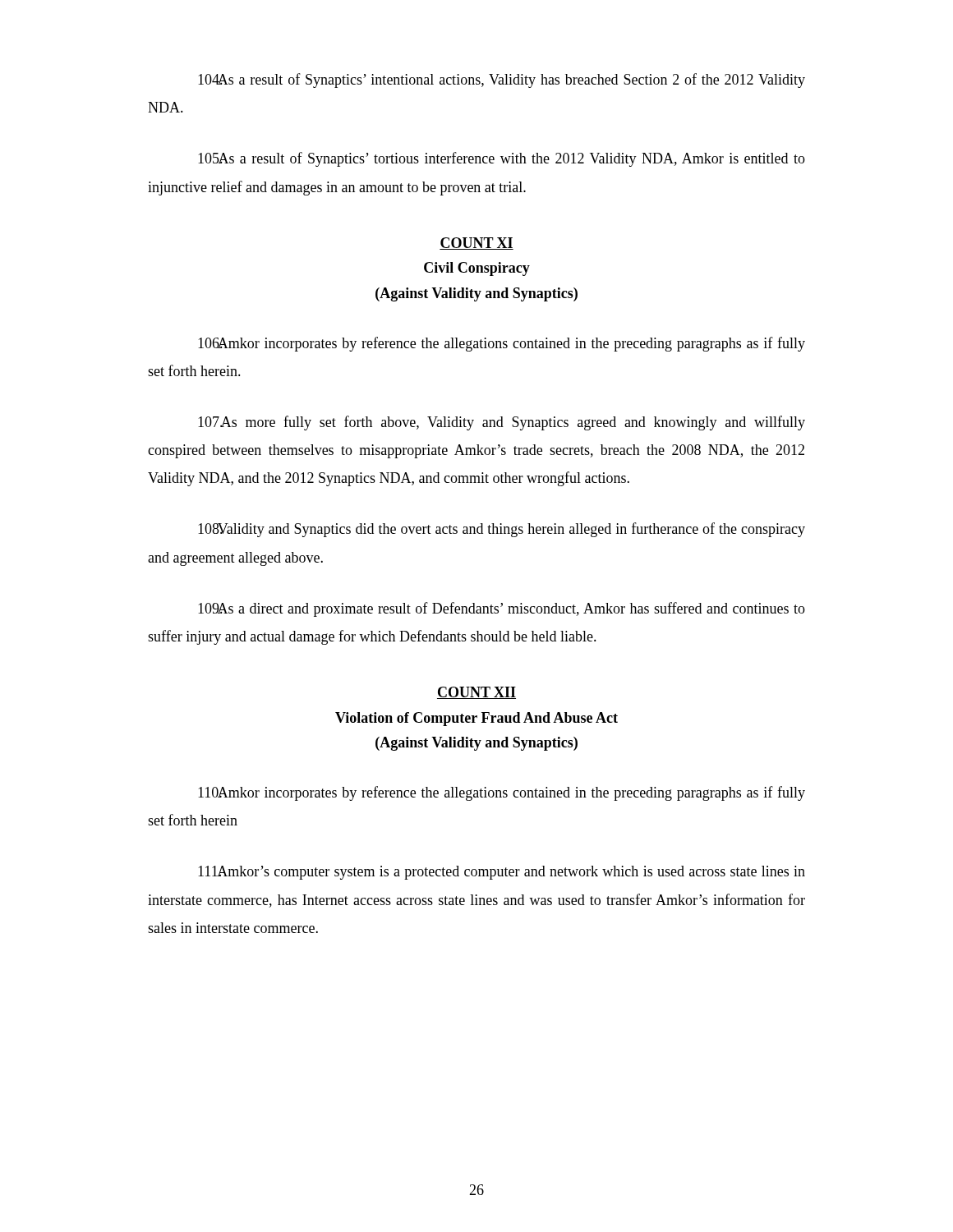The height and width of the screenshot is (1232, 953).
Task: Select the text block that says "As more fully set"
Action: click(476, 447)
